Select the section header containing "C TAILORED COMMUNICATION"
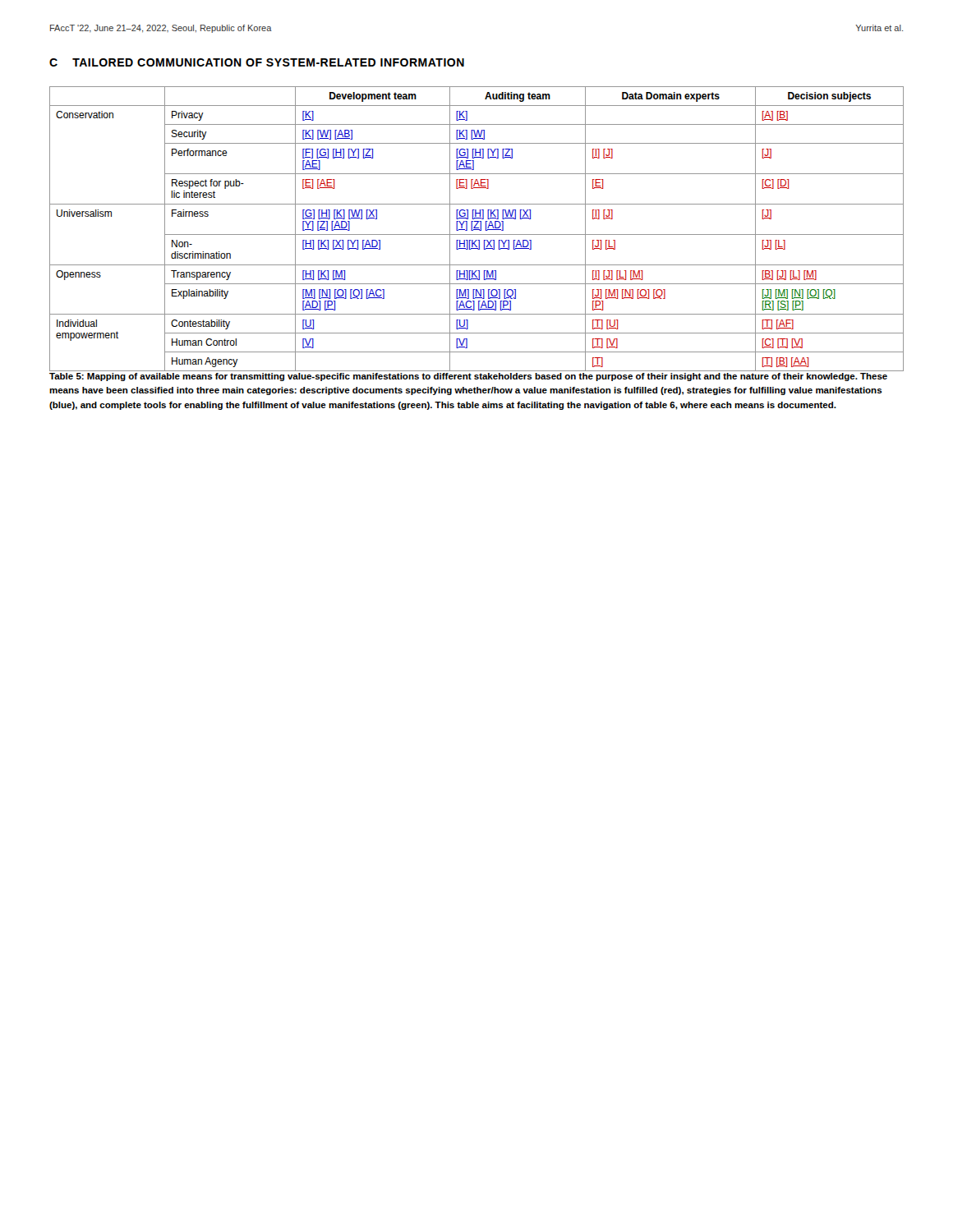953x1232 pixels. [x=257, y=62]
